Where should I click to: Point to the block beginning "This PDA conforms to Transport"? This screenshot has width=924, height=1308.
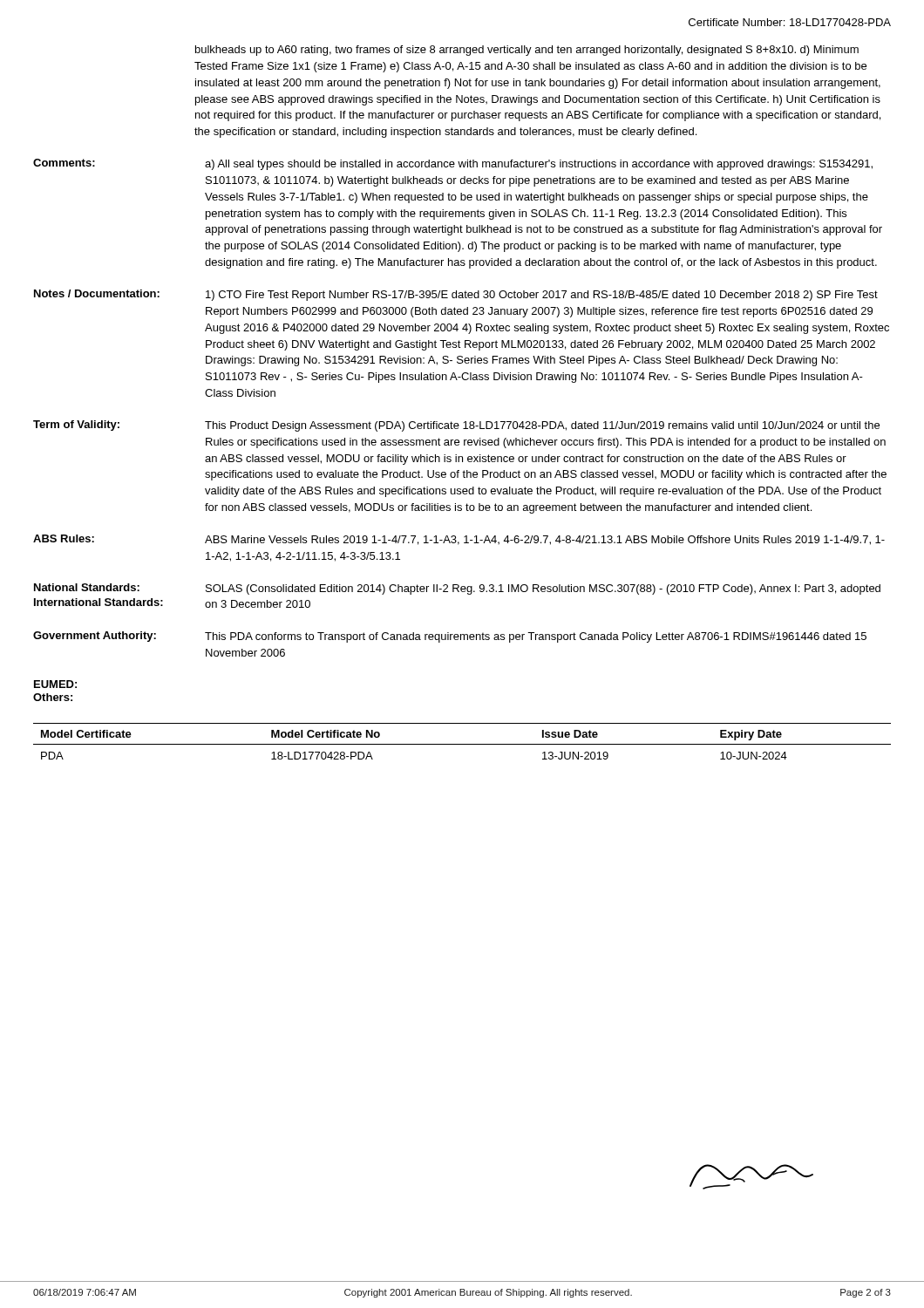(x=536, y=645)
